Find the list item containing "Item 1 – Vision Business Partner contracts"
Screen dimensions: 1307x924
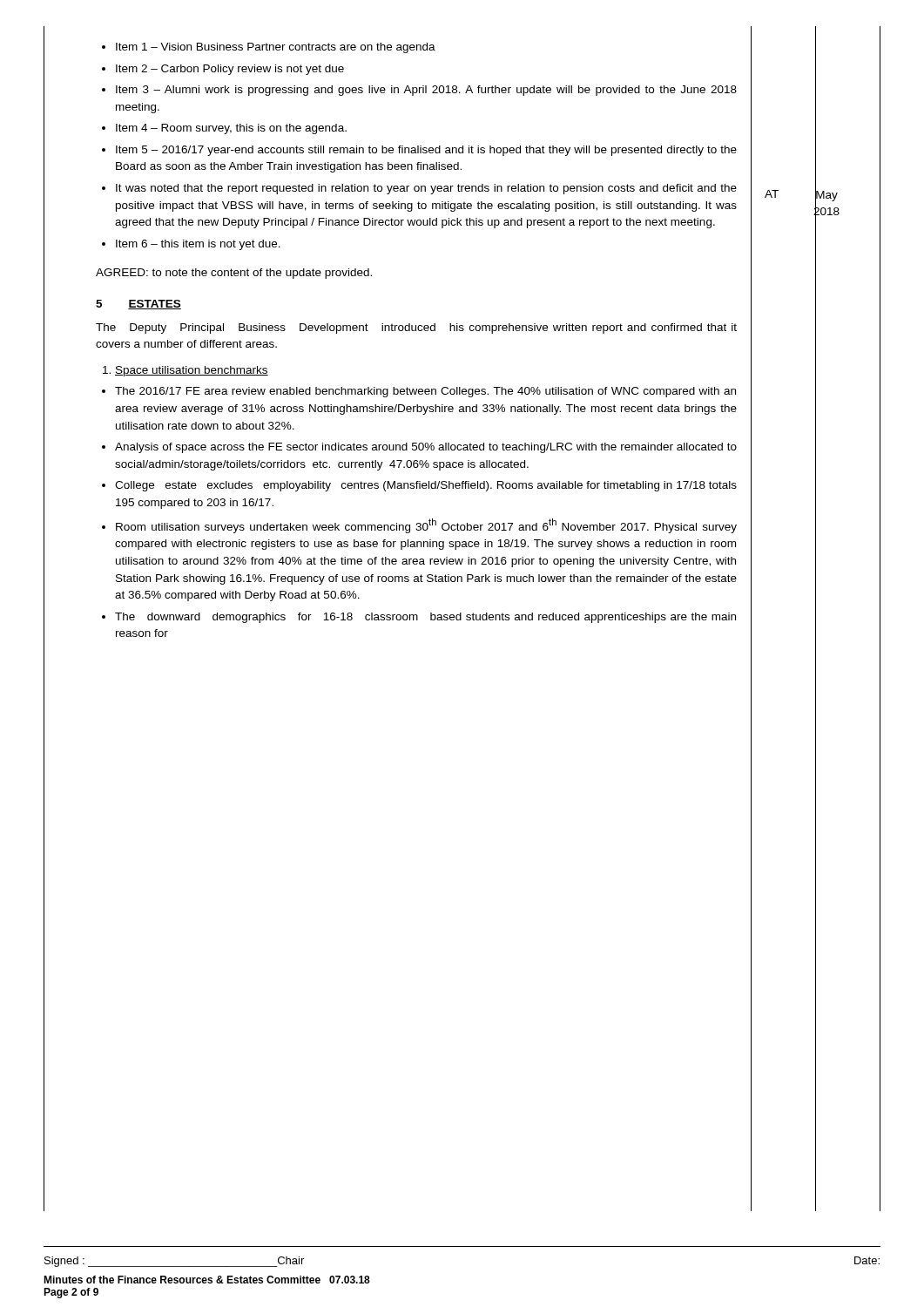416,47
